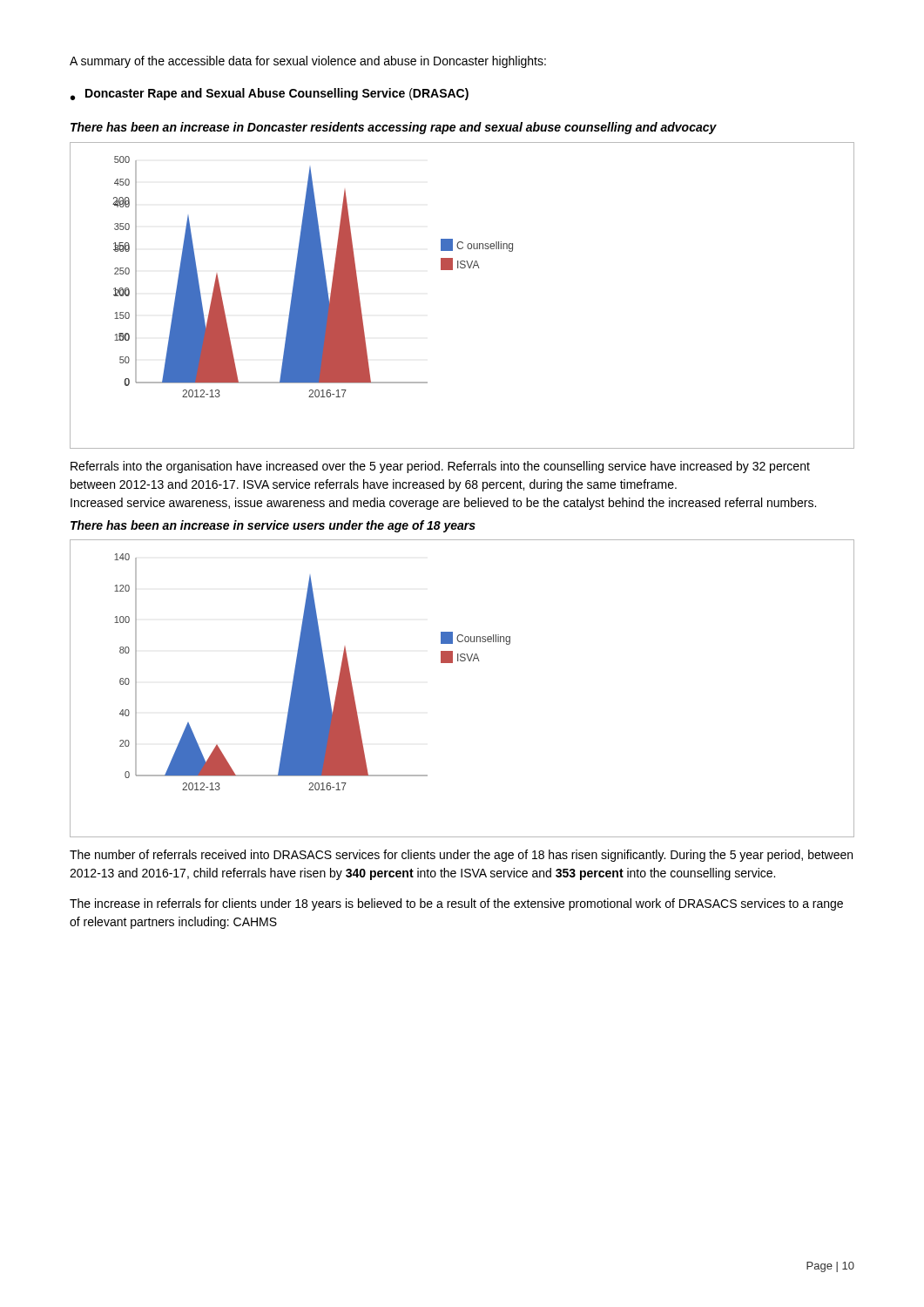Where is the passage that starts "Referrals into the organisation have increased"?
Viewport: 924px width, 1307px height.
click(x=443, y=484)
